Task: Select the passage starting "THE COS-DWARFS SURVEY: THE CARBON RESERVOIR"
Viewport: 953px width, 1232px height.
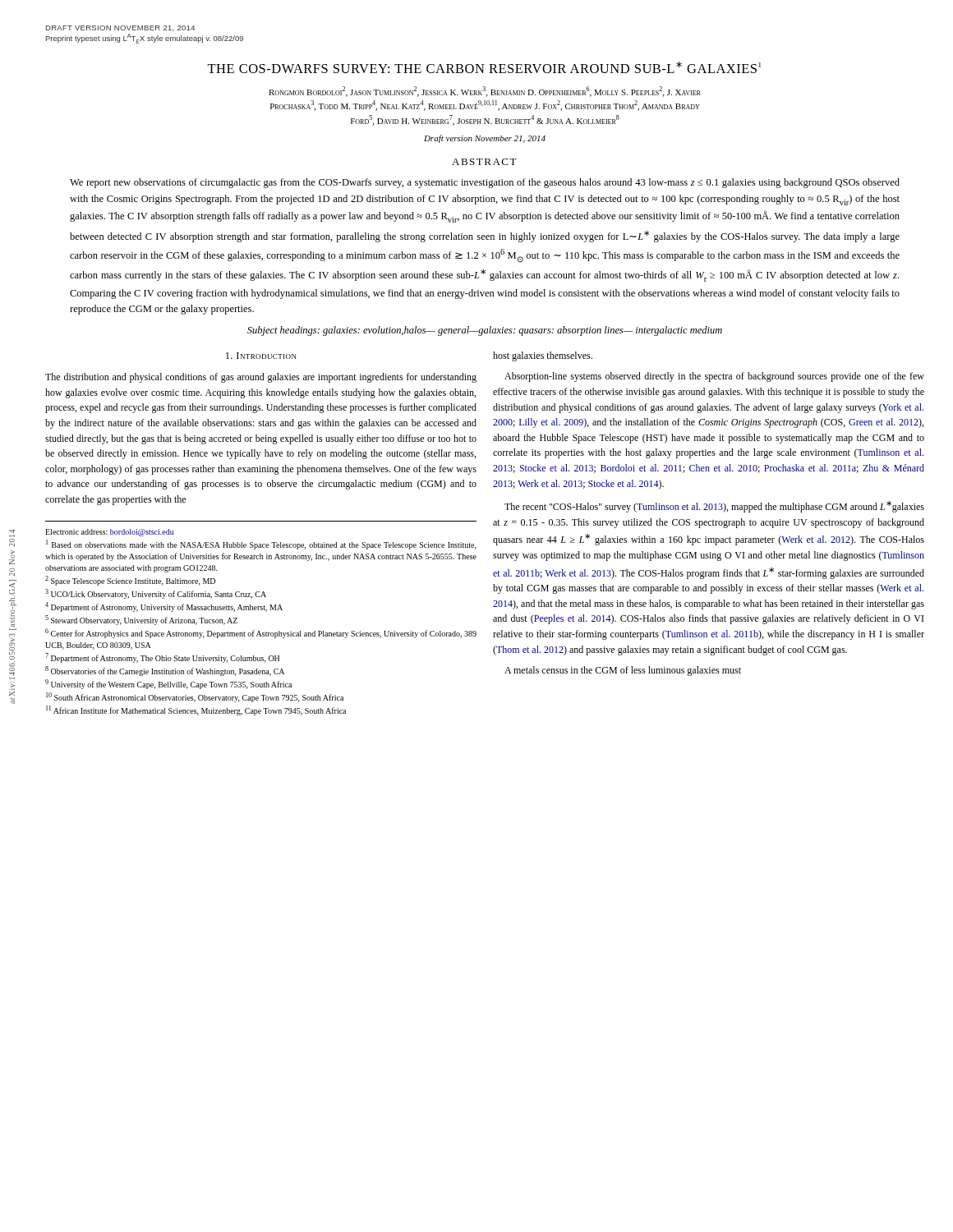Action: [485, 68]
